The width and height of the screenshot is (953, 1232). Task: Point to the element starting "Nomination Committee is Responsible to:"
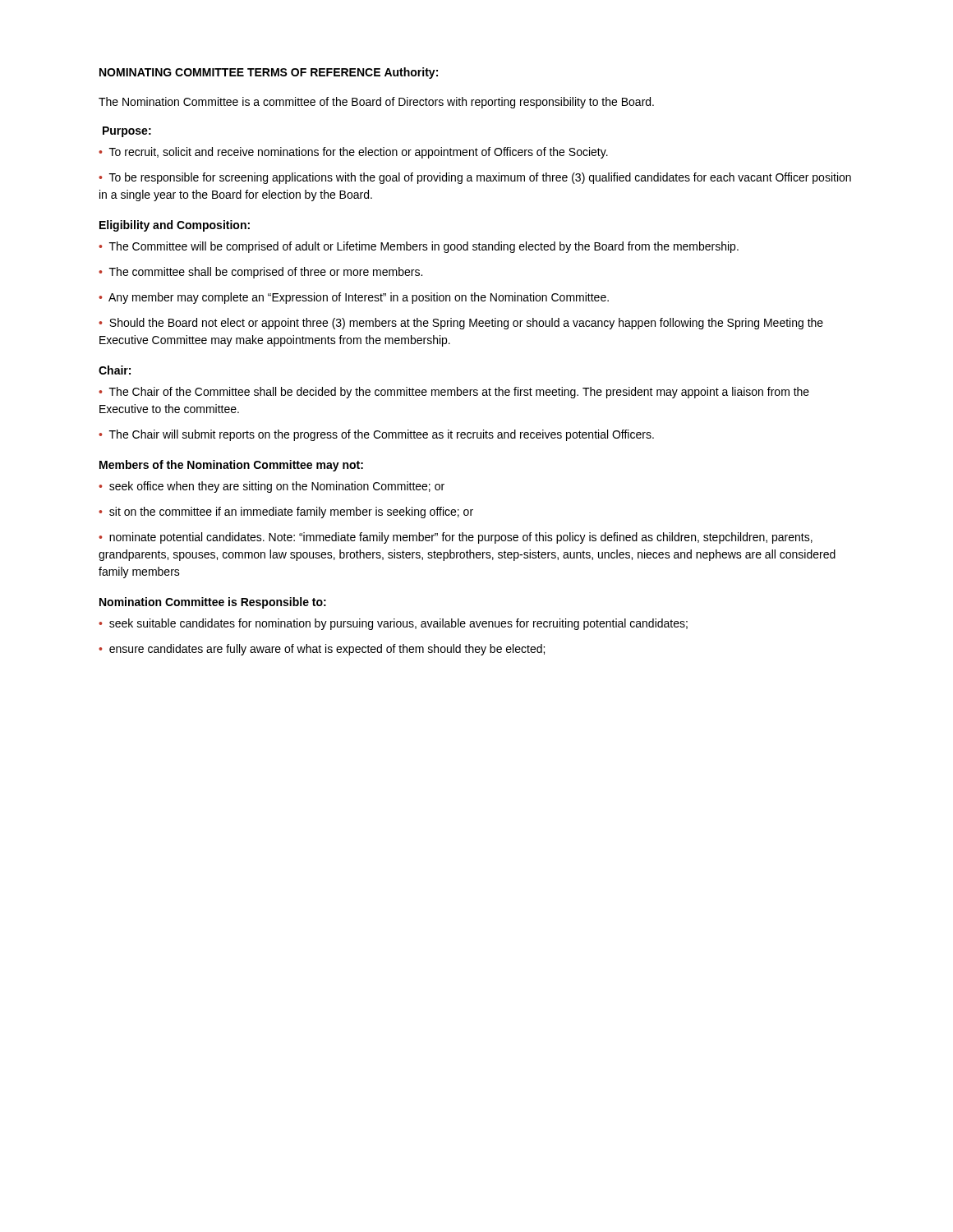pyautogui.click(x=213, y=602)
